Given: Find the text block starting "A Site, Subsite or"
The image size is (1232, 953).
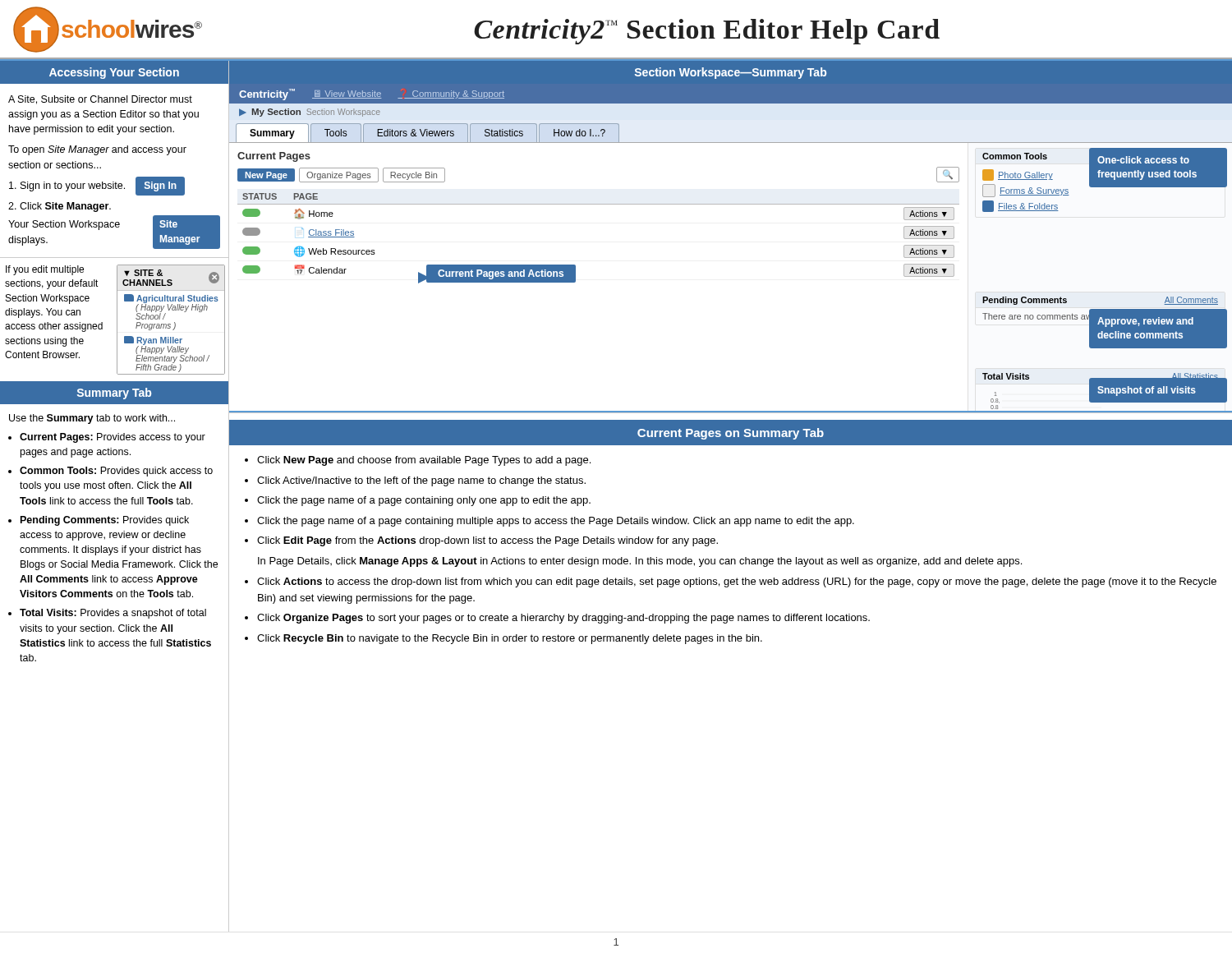Looking at the screenshot, I should click(x=104, y=114).
